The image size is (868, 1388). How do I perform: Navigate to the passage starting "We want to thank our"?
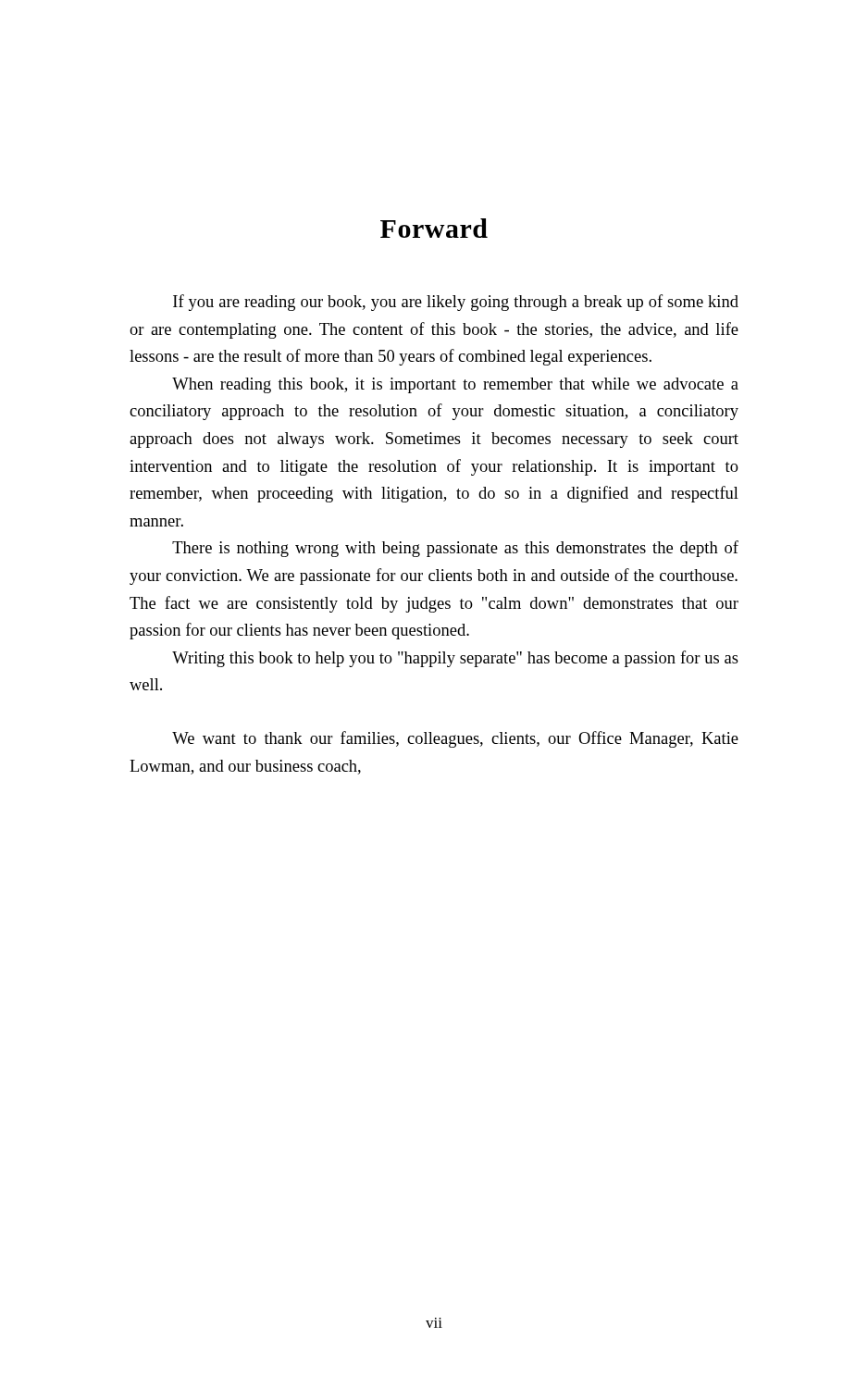tap(434, 753)
